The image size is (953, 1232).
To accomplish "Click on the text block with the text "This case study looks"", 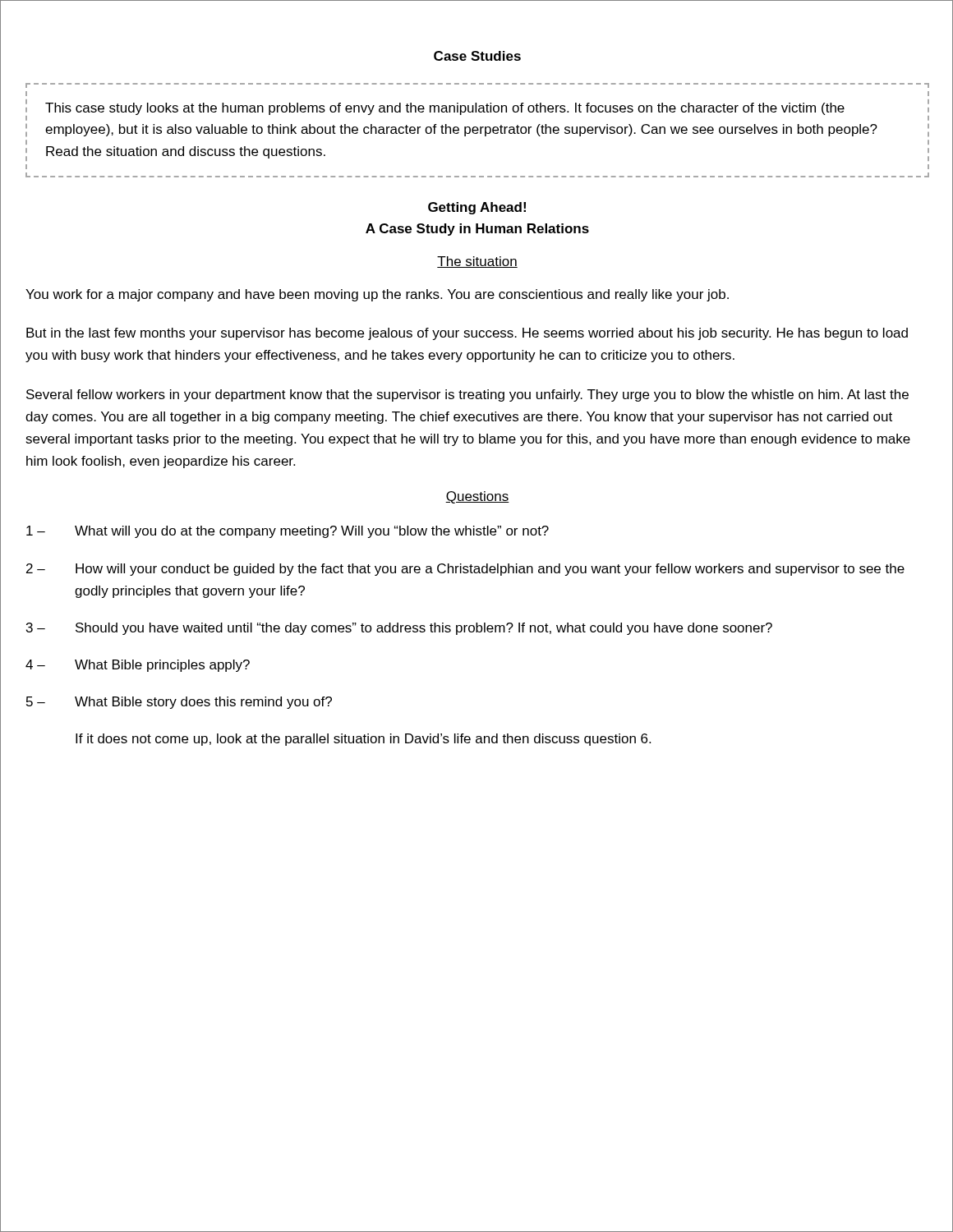I will (x=461, y=130).
